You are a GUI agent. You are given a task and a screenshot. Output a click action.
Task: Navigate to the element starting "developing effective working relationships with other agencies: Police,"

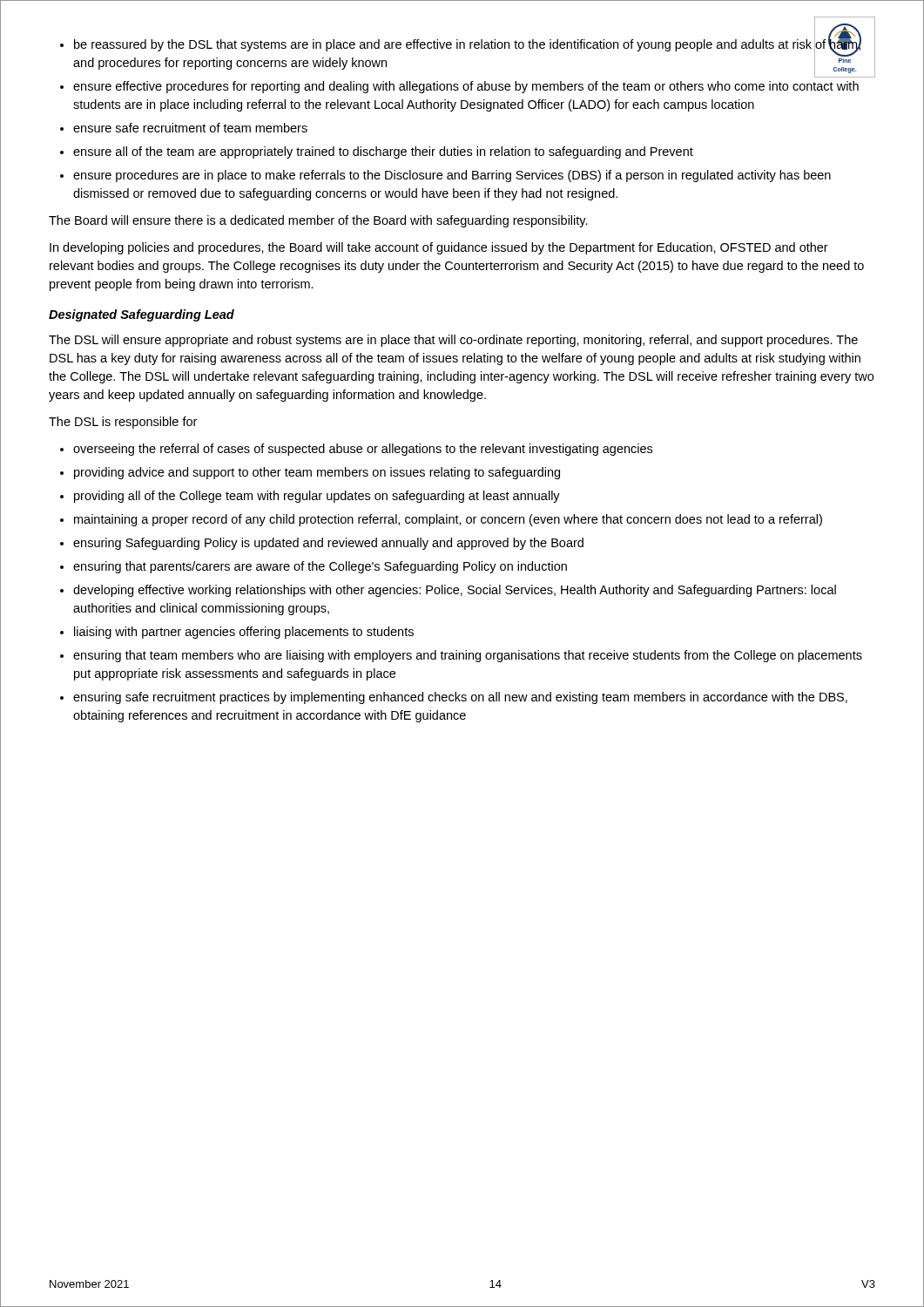[455, 599]
